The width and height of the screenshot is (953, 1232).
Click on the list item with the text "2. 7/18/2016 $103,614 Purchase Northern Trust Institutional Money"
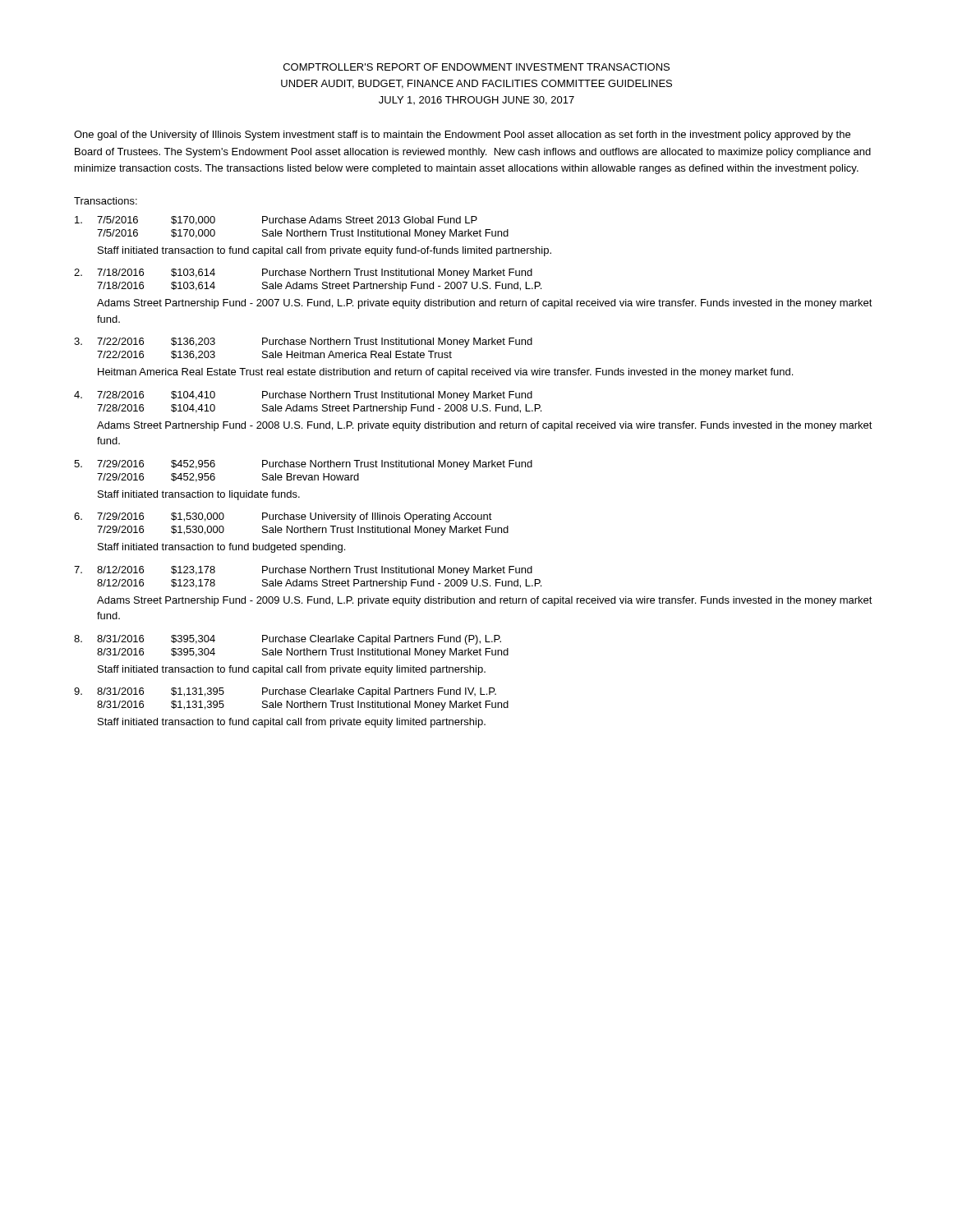[476, 297]
